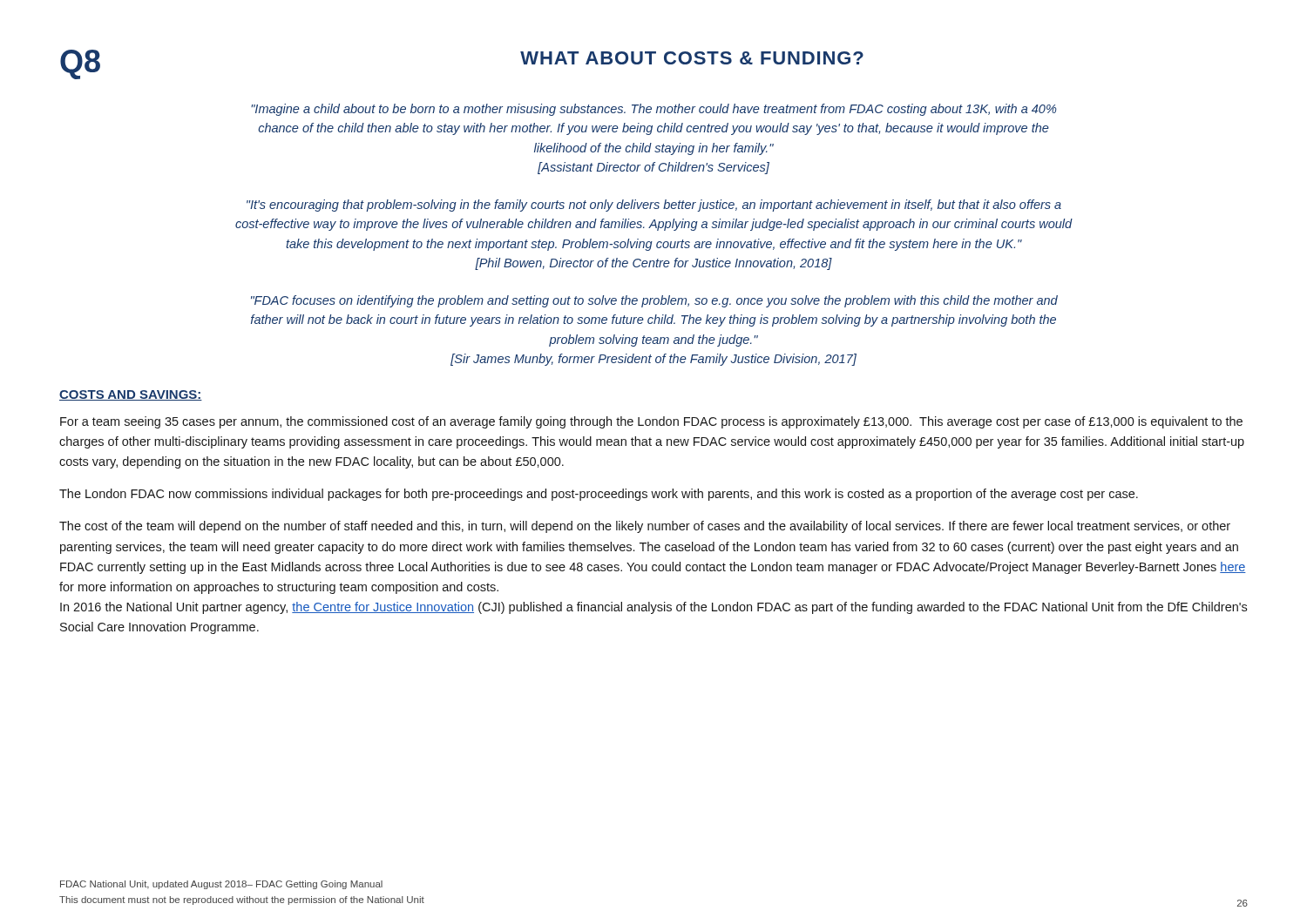Locate the text block that reads ""It's encouraging that problem-solving in"
This screenshot has width=1307, height=924.
(x=653, y=234)
